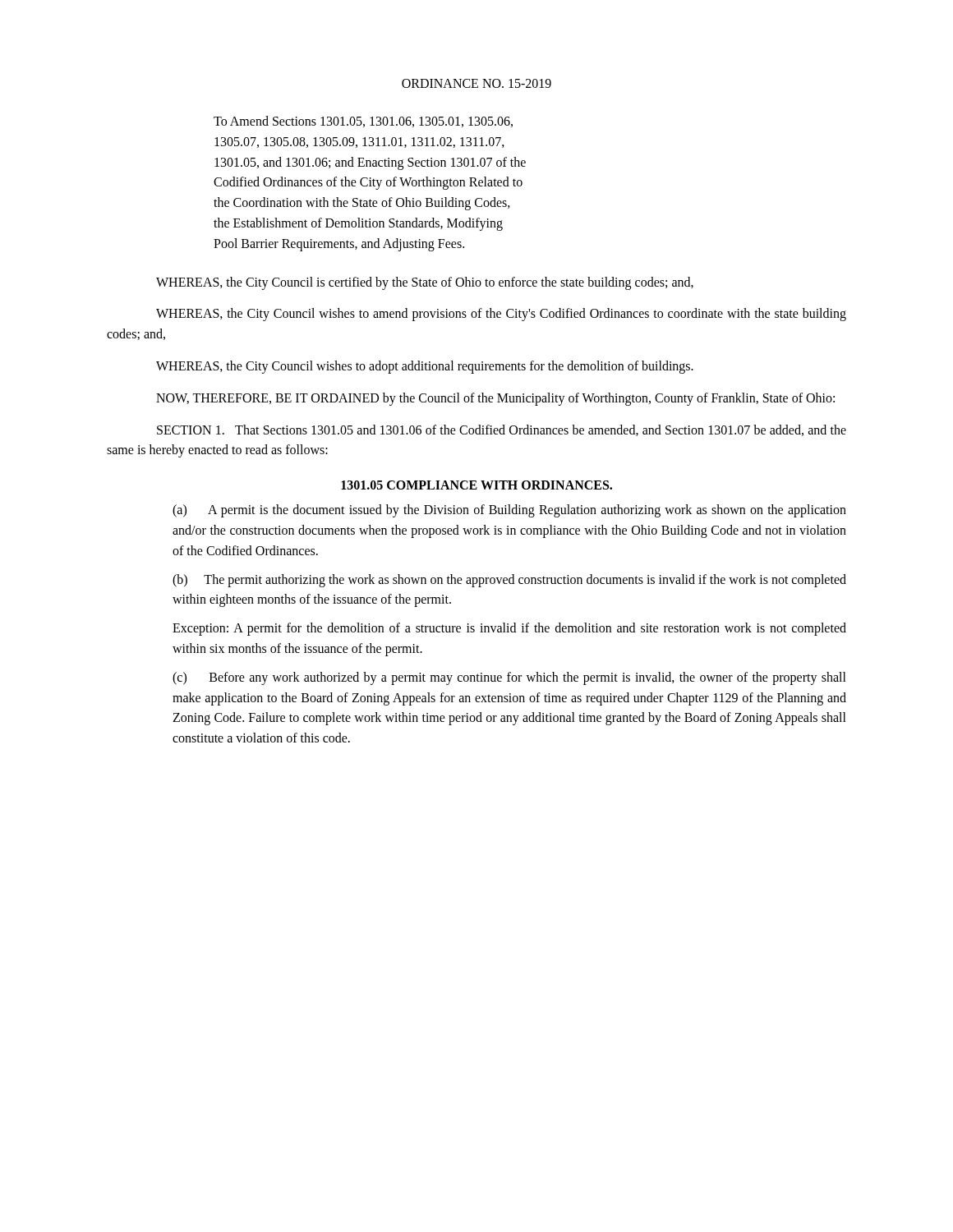Viewport: 953px width, 1232px height.
Task: Find the text starting "SECTION 1. That Sections"
Action: (476, 440)
